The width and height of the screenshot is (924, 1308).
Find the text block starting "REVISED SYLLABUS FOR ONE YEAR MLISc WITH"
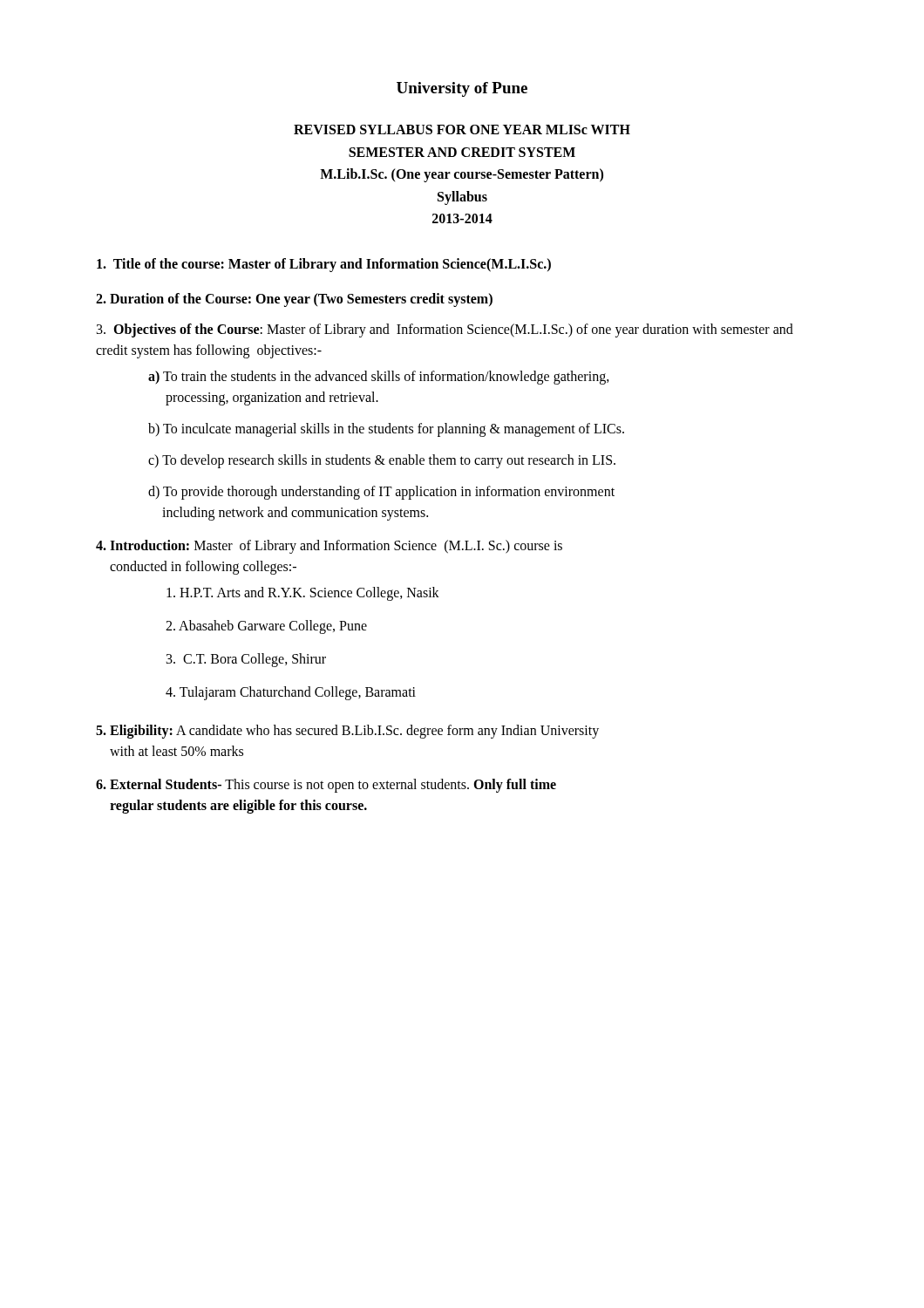pyautogui.click(x=462, y=174)
